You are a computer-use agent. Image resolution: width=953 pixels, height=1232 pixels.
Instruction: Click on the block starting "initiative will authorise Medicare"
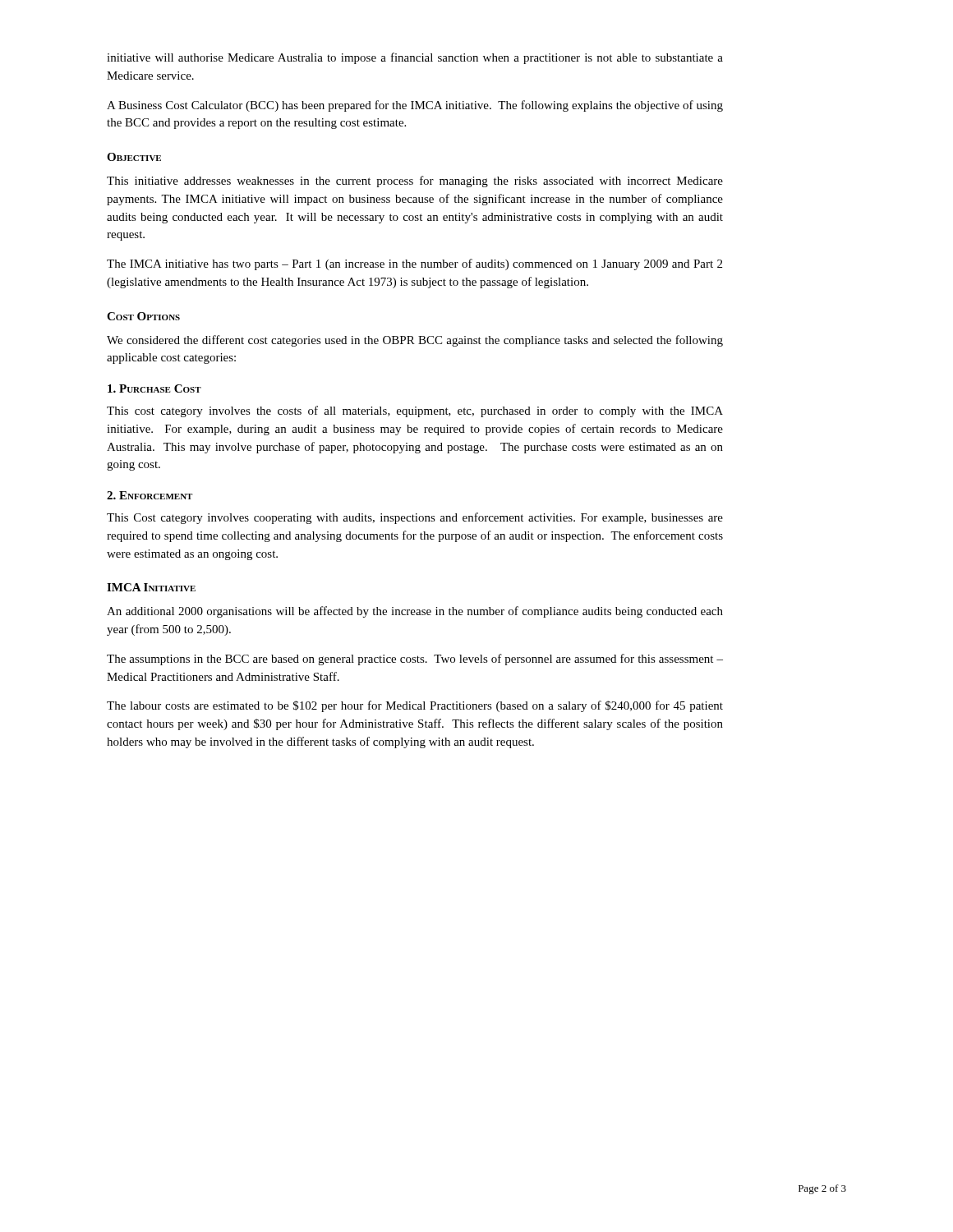coord(415,67)
